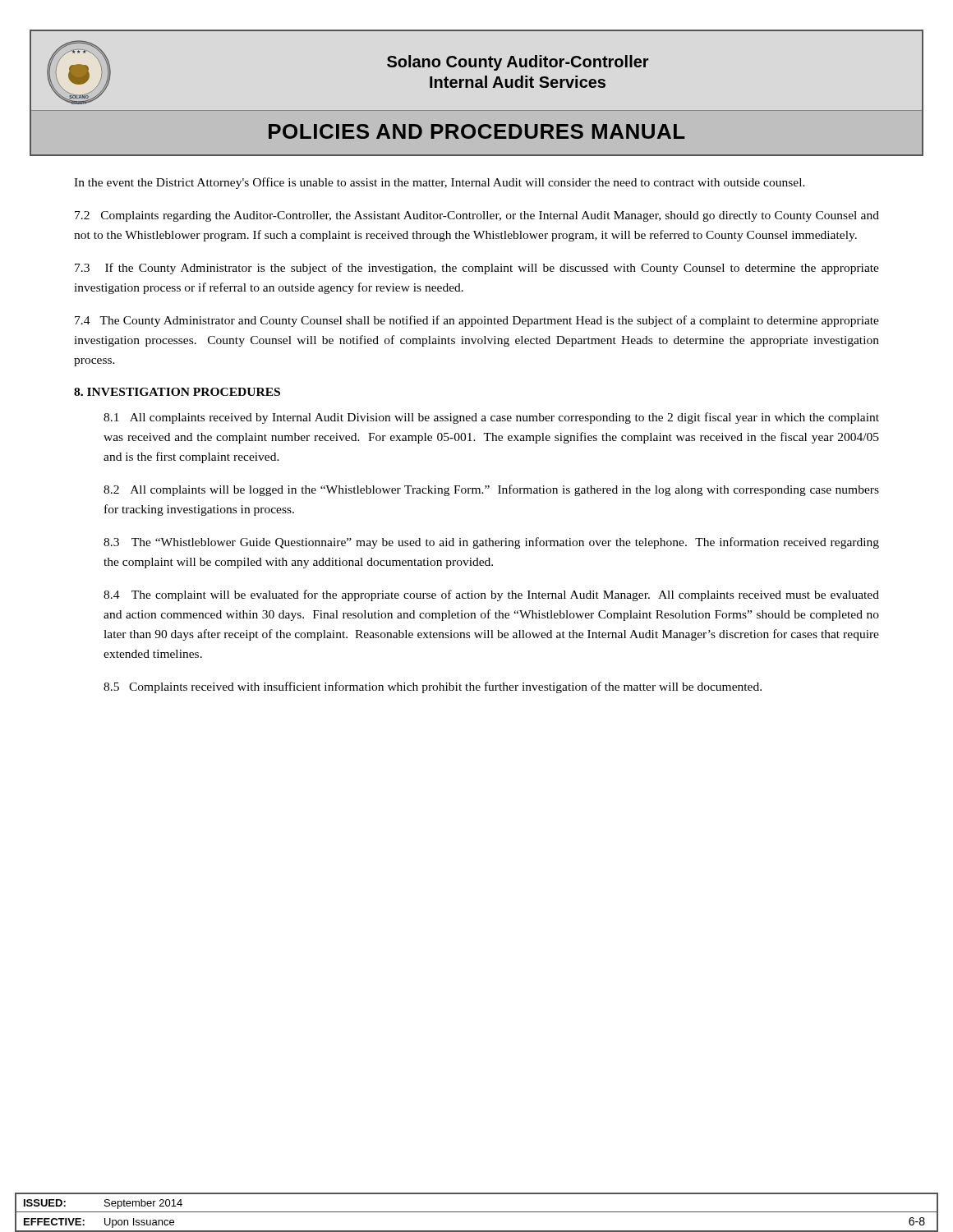Select the text block that reads "4 The County Administrator and County Counsel"
The image size is (953, 1232).
click(476, 340)
